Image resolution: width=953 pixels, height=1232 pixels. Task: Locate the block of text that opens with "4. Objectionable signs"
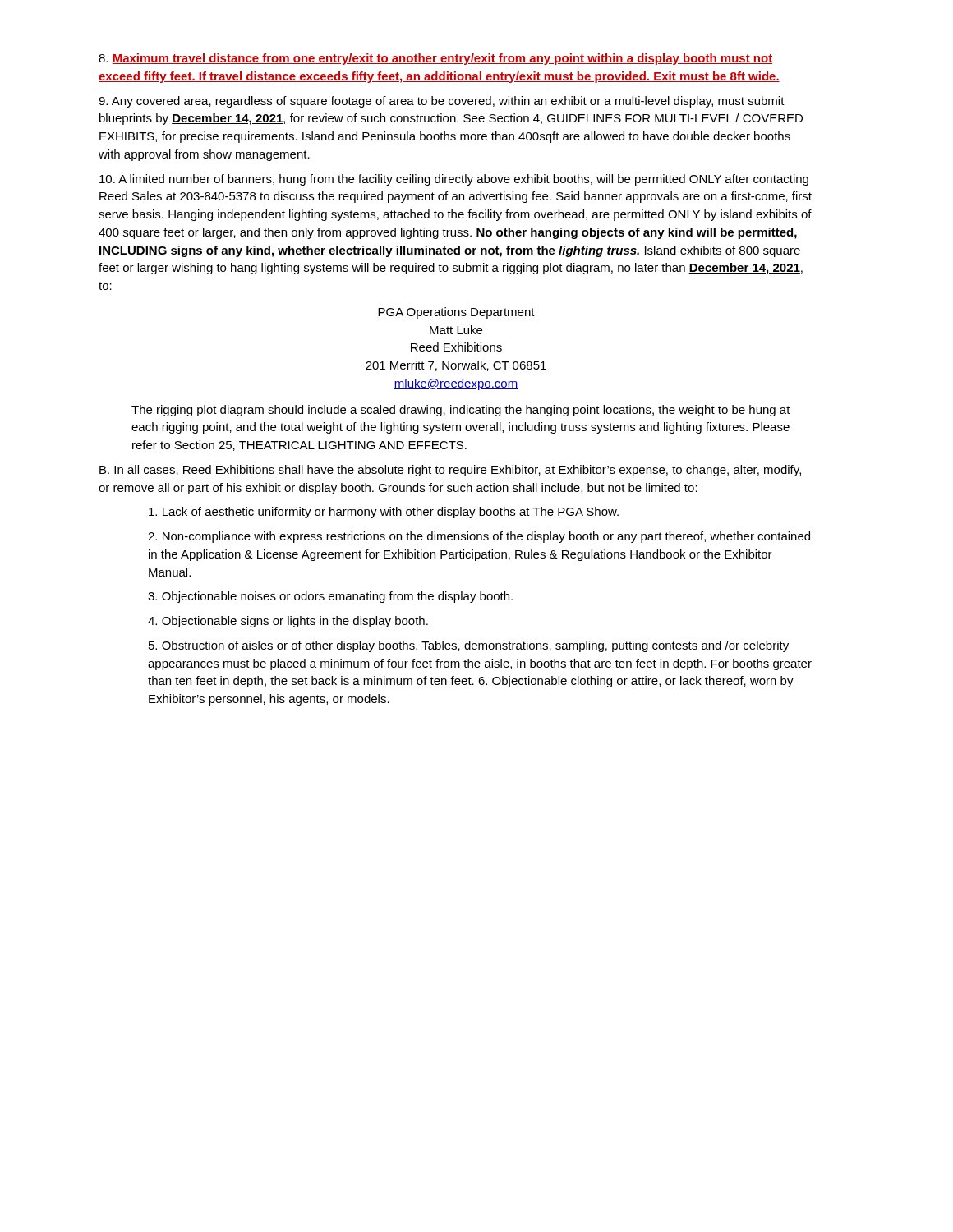[288, 620]
